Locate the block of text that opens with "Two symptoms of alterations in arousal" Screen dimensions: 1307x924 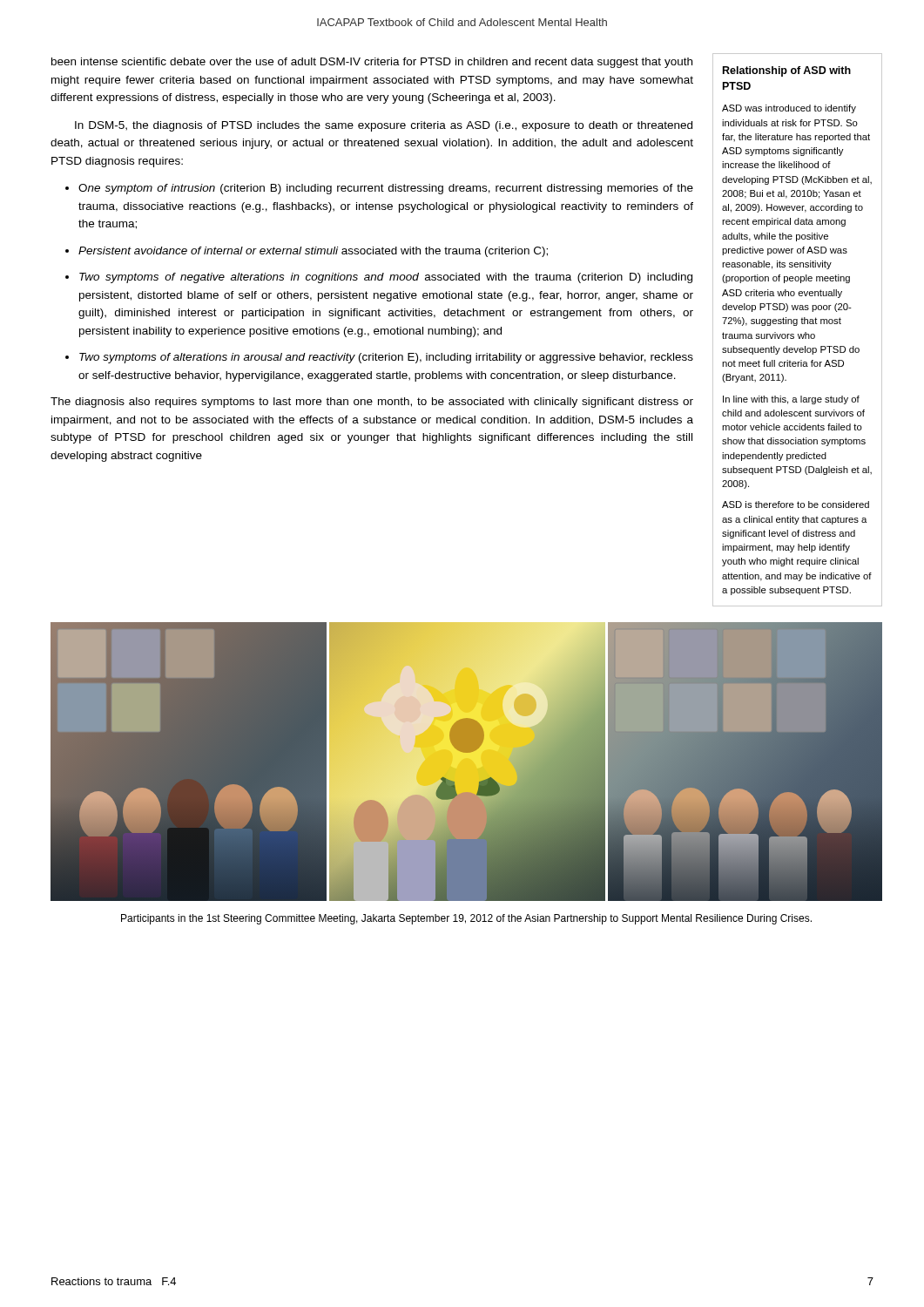click(386, 366)
